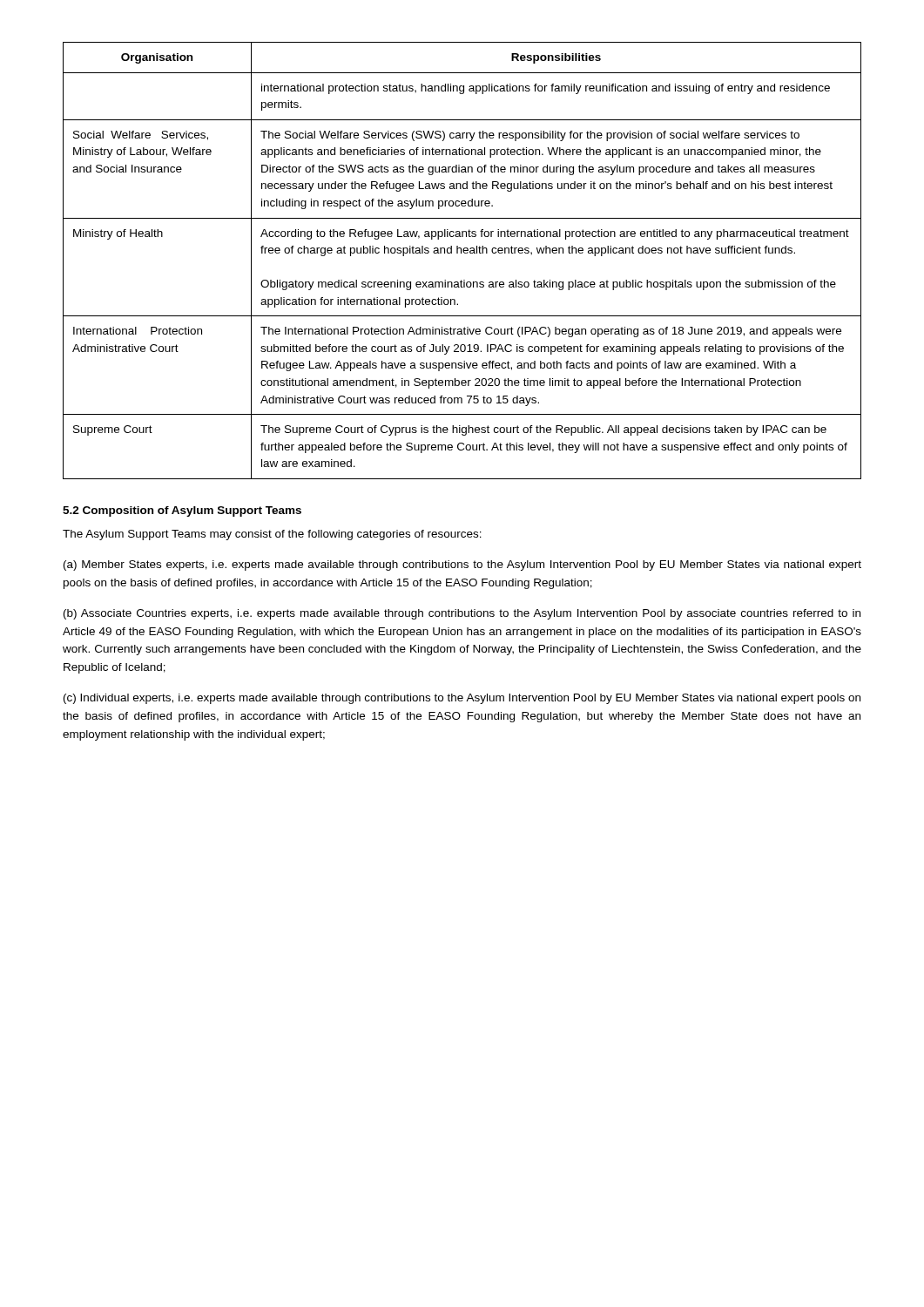Find the element starting "The Asylum Support Teams may consist of"
Screen dimensions: 1307x924
point(272,534)
